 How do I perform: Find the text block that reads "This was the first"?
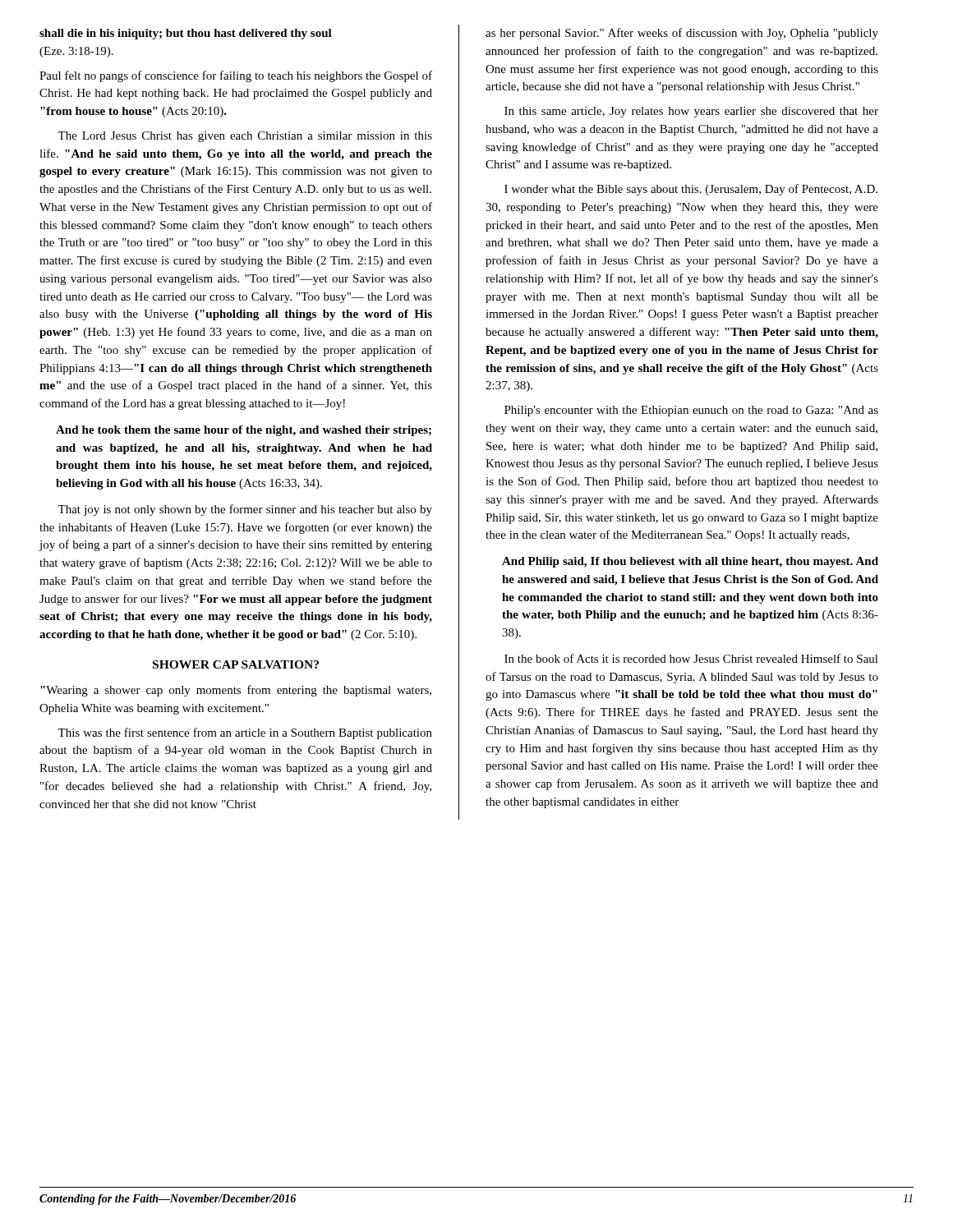pos(236,769)
